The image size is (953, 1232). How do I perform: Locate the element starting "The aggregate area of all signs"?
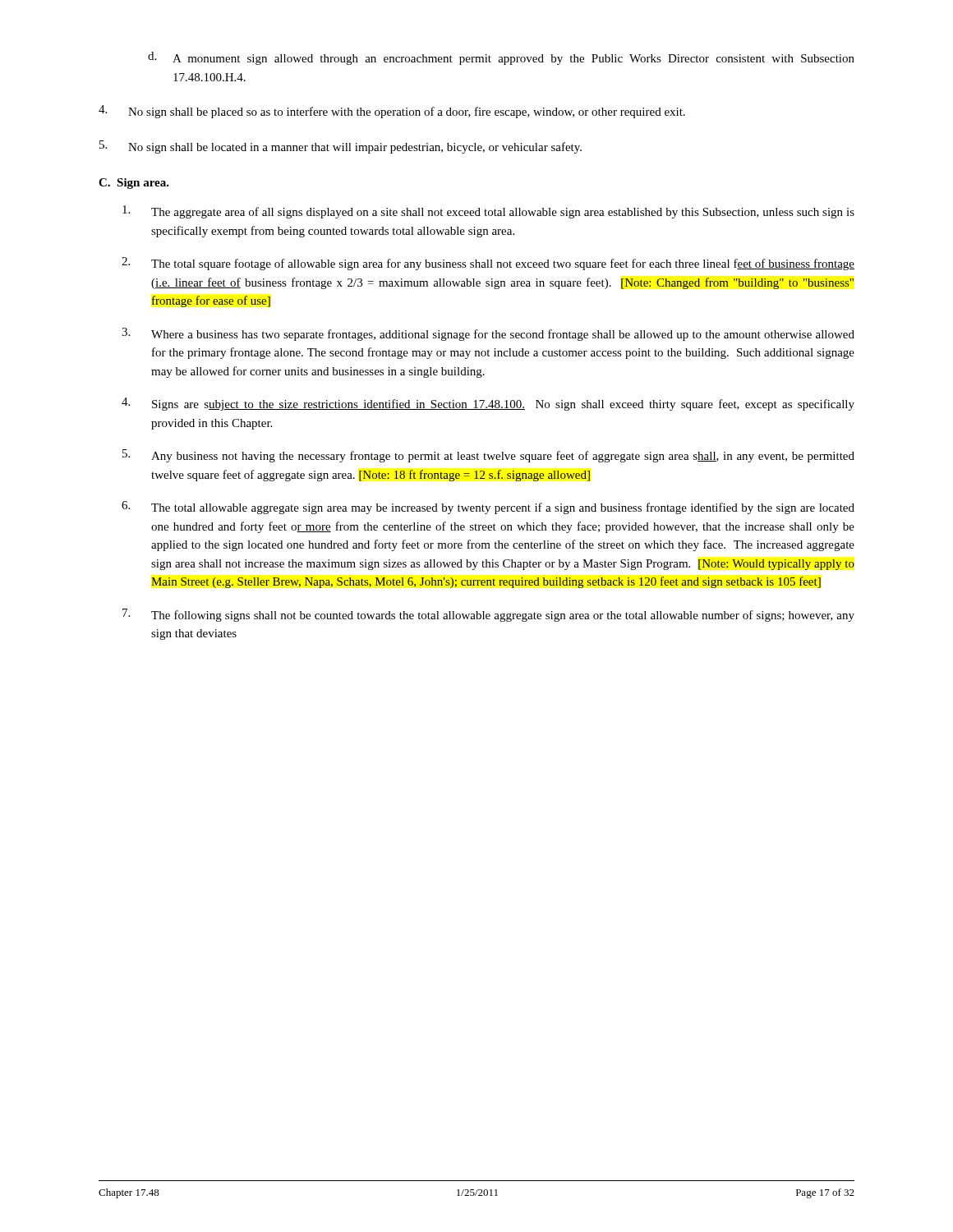pyautogui.click(x=488, y=221)
